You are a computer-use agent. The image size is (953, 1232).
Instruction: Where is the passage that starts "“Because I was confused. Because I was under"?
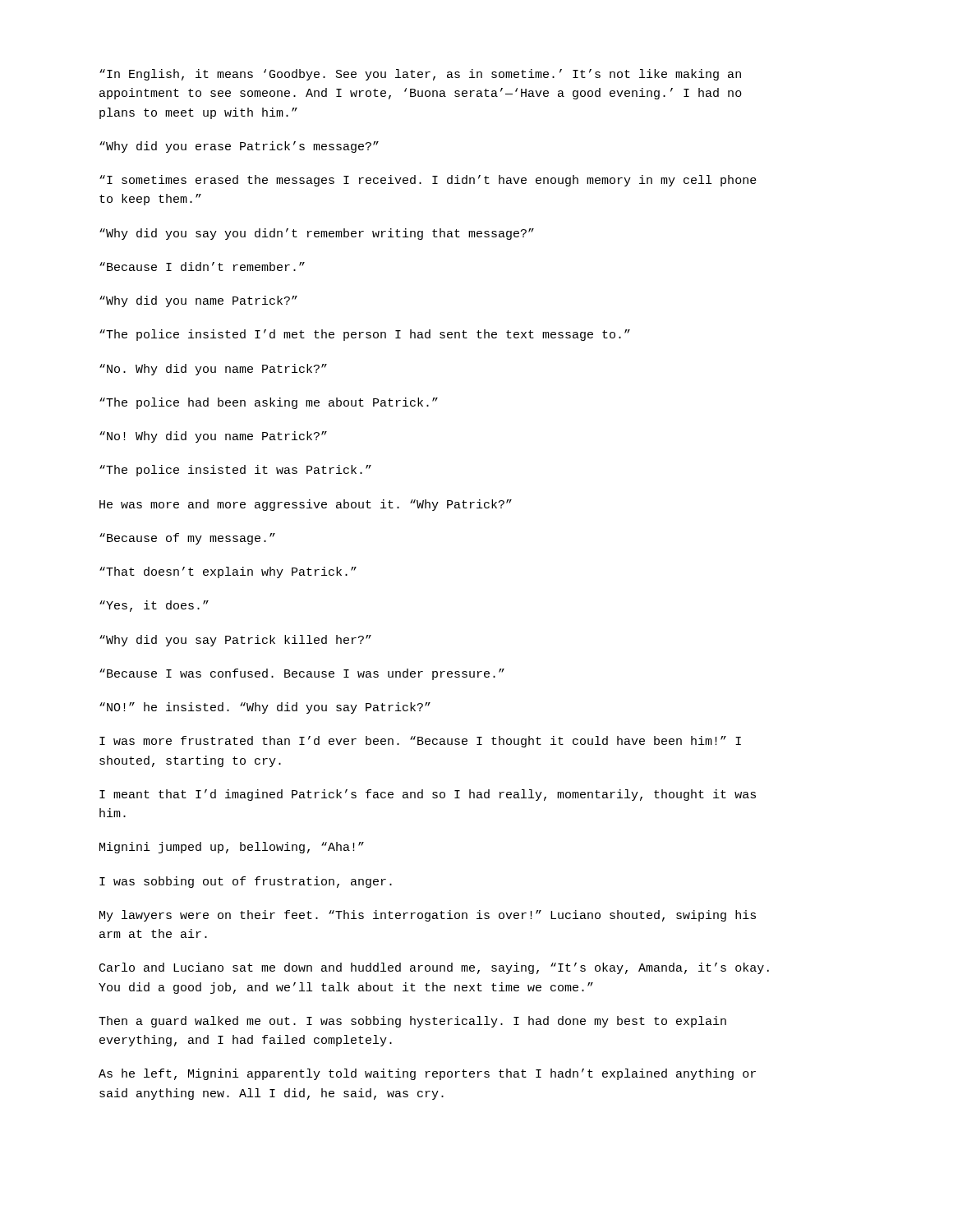(x=302, y=675)
